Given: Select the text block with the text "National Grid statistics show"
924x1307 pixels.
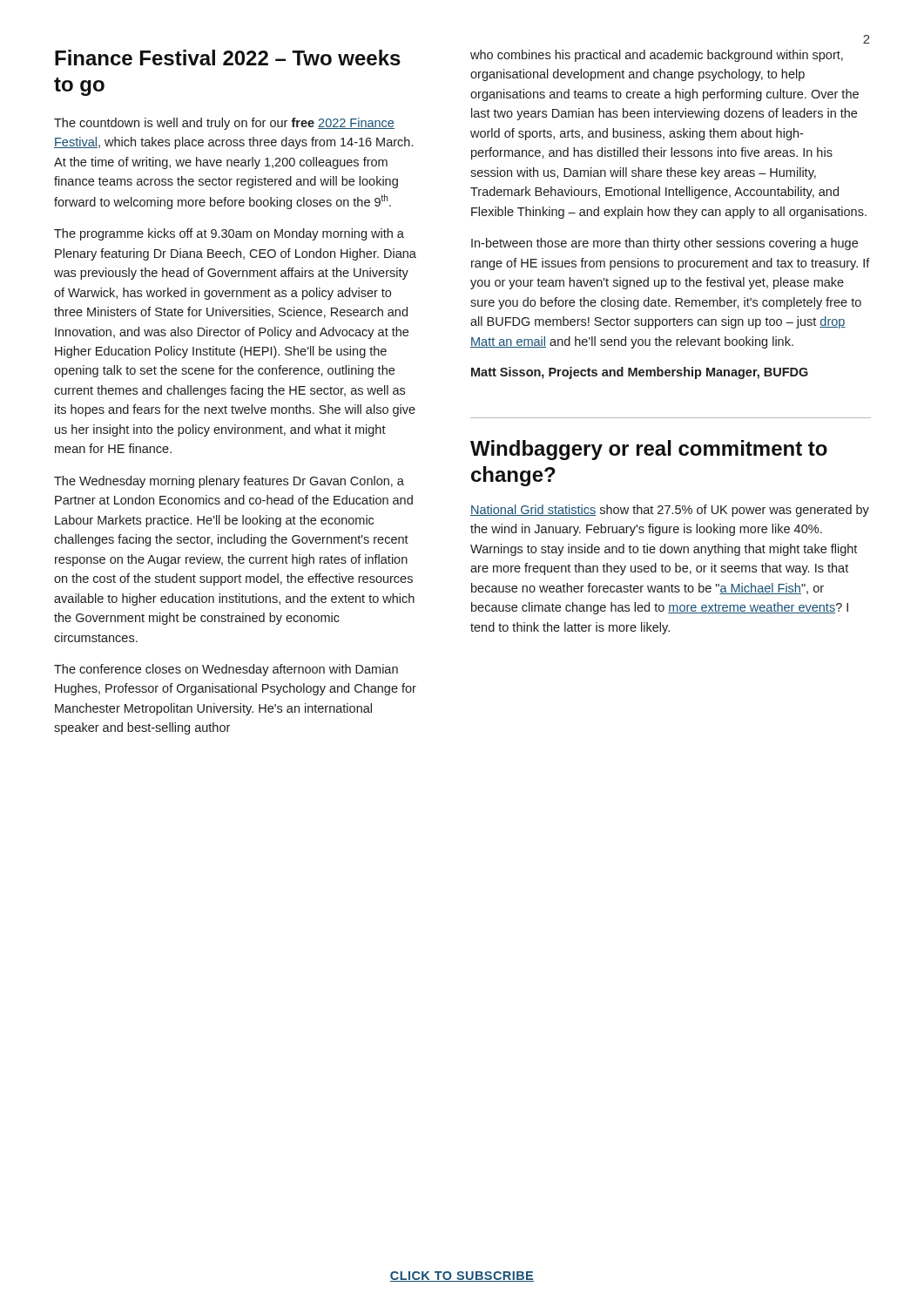Looking at the screenshot, I should pos(670,568).
